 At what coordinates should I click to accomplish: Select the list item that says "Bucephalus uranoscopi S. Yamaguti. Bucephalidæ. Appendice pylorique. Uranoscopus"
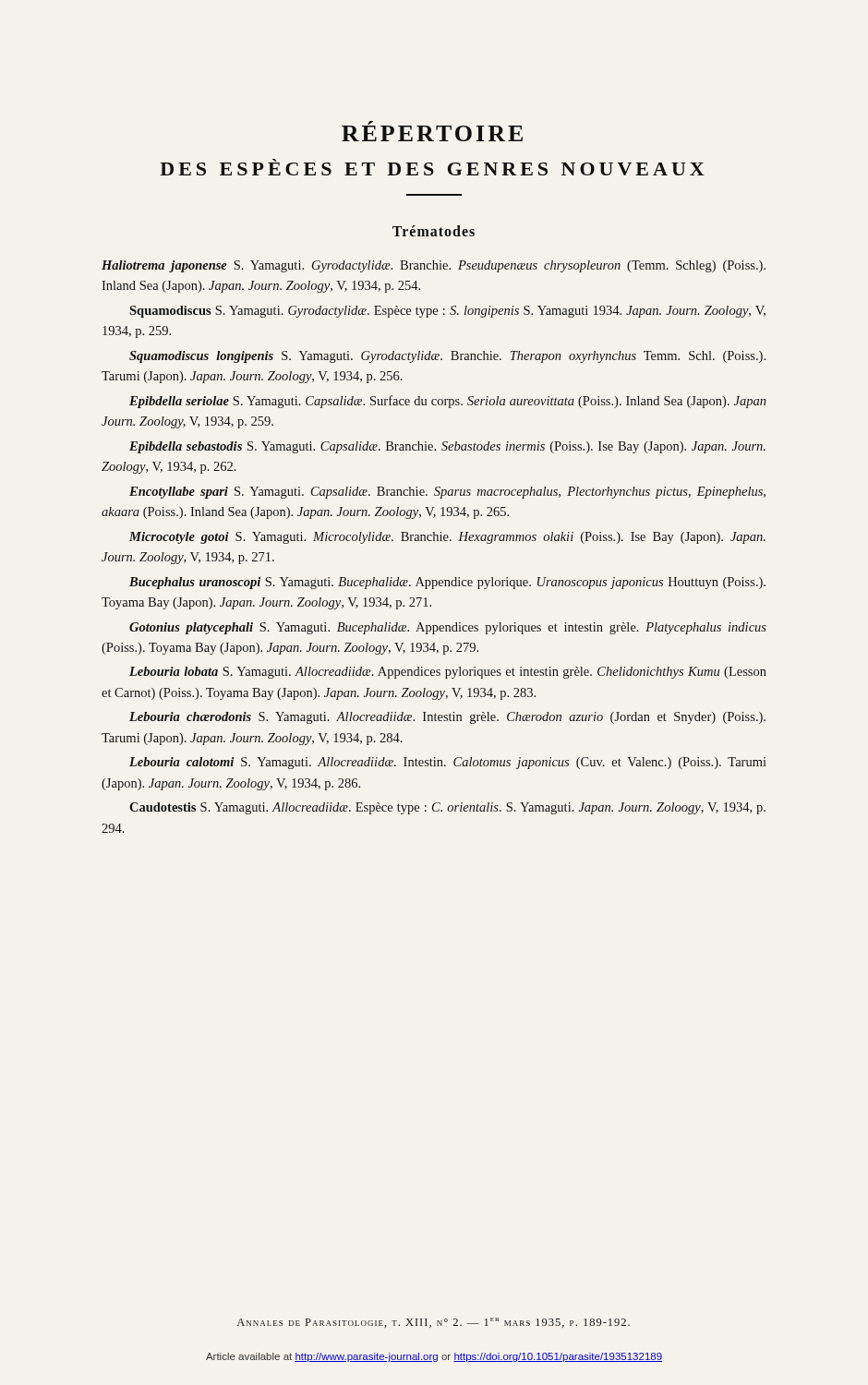tap(434, 592)
